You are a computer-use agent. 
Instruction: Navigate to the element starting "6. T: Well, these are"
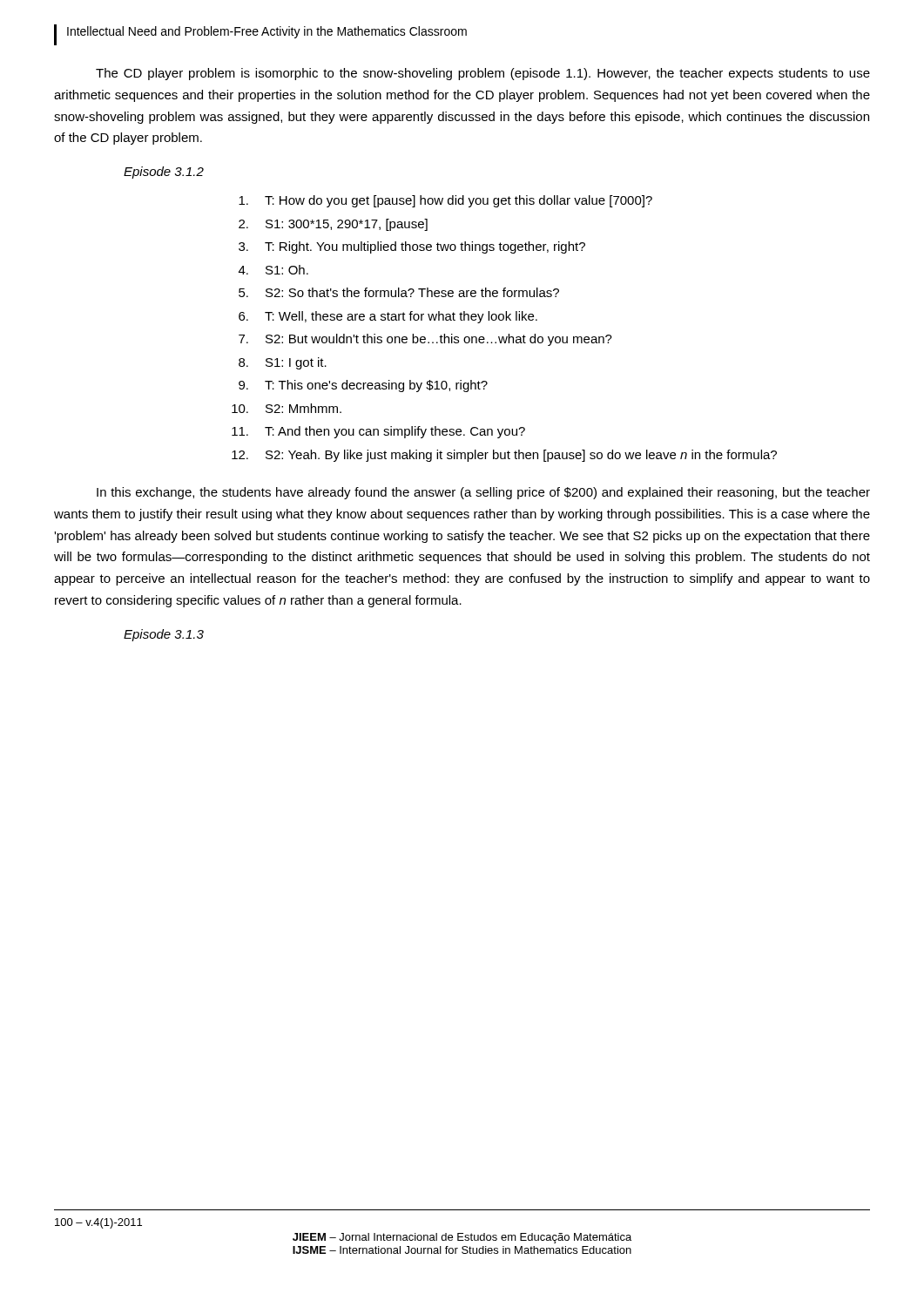point(545,316)
